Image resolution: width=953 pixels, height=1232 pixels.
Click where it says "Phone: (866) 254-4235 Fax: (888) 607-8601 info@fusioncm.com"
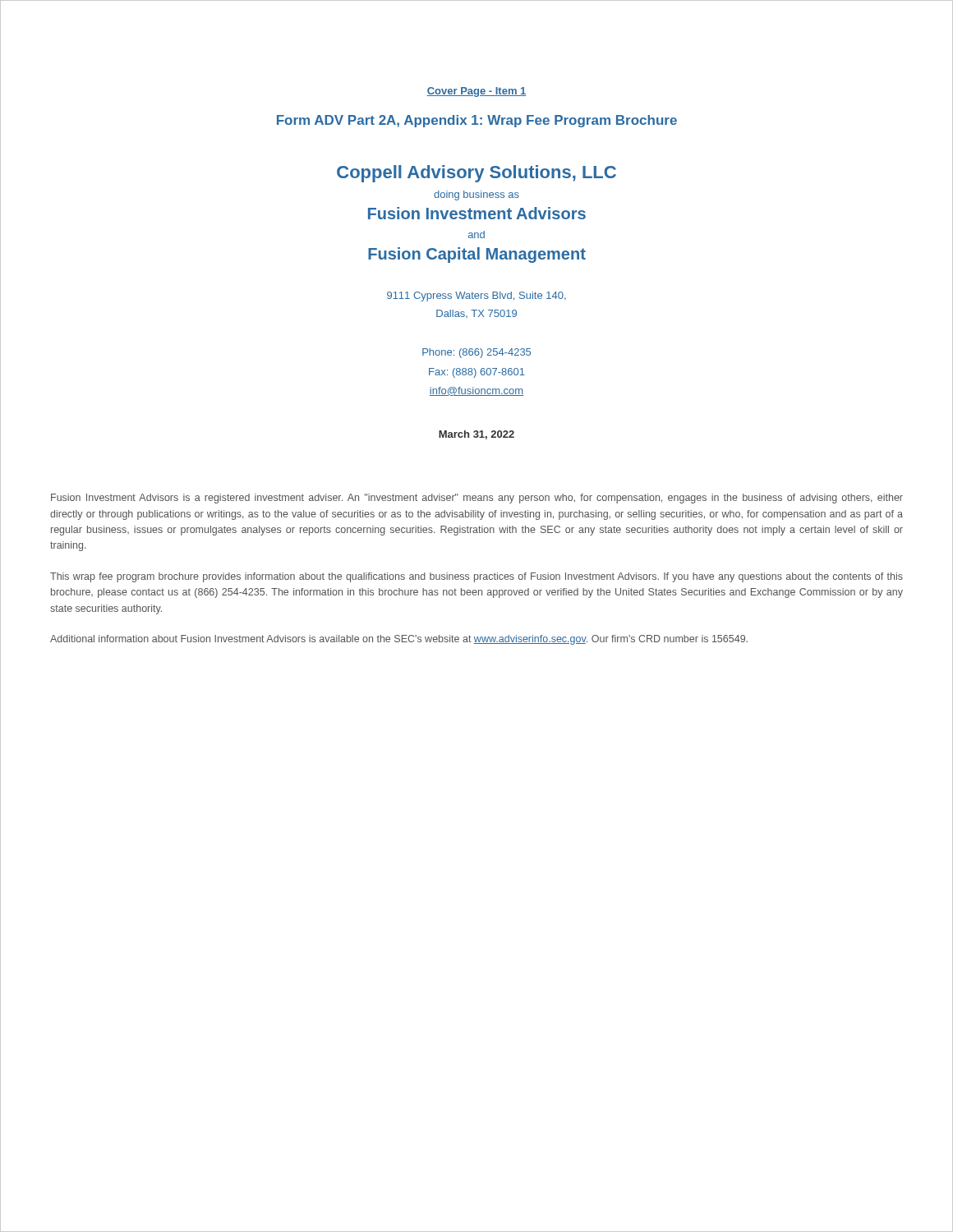(476, 371)
